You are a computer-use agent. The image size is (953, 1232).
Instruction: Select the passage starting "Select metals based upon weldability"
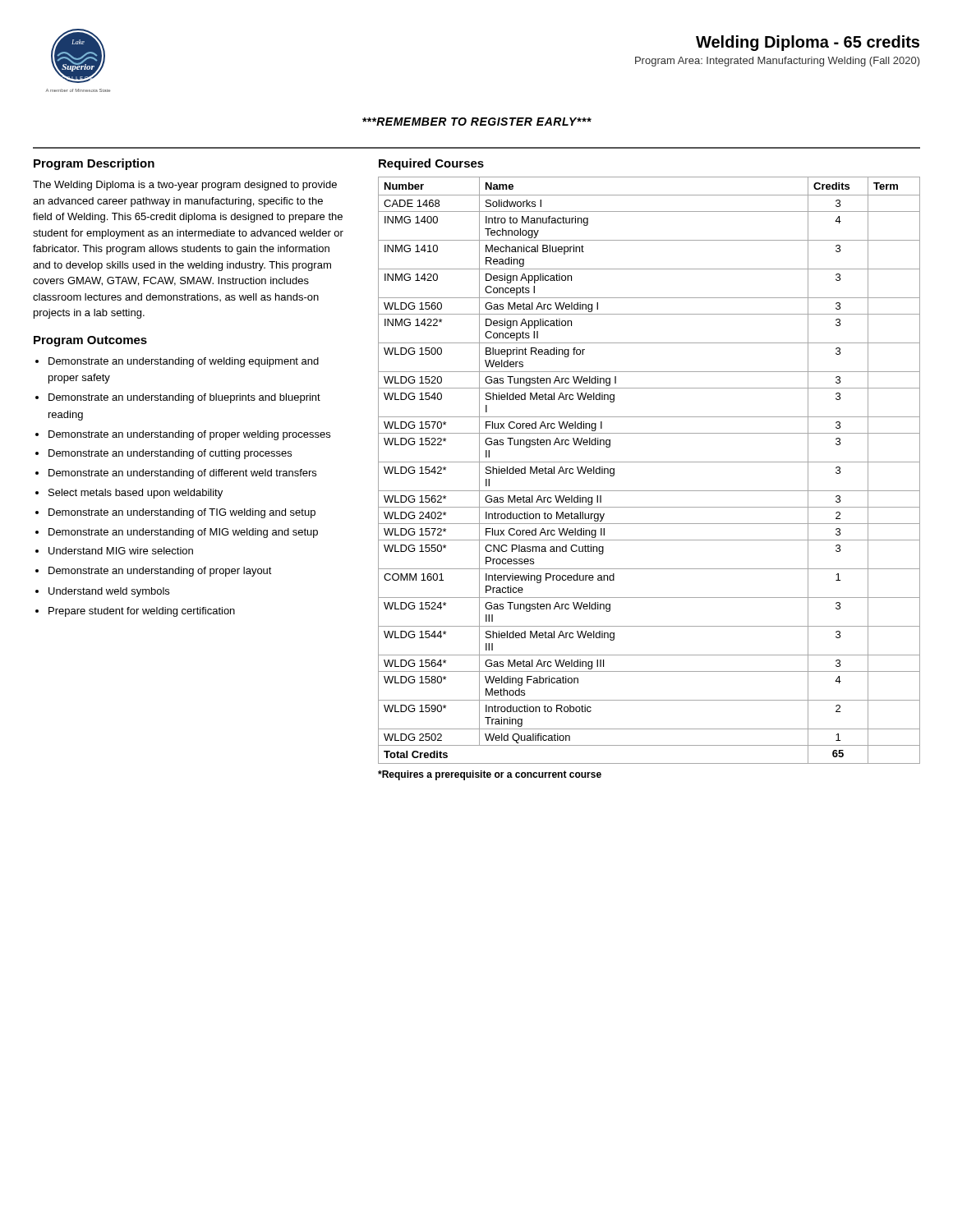pos(135,492)
